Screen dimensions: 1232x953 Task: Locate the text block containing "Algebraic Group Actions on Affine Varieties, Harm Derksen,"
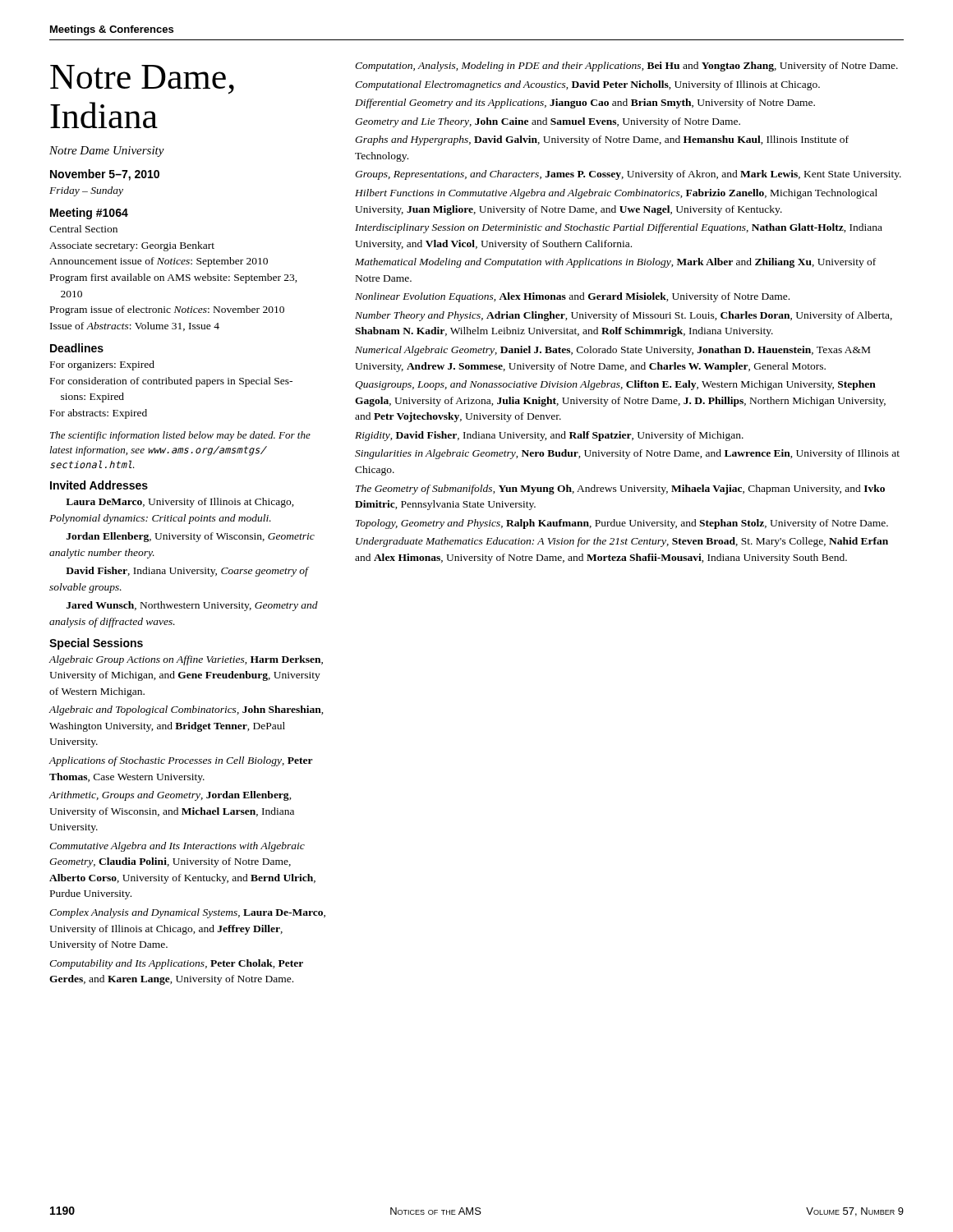(189, 819)
